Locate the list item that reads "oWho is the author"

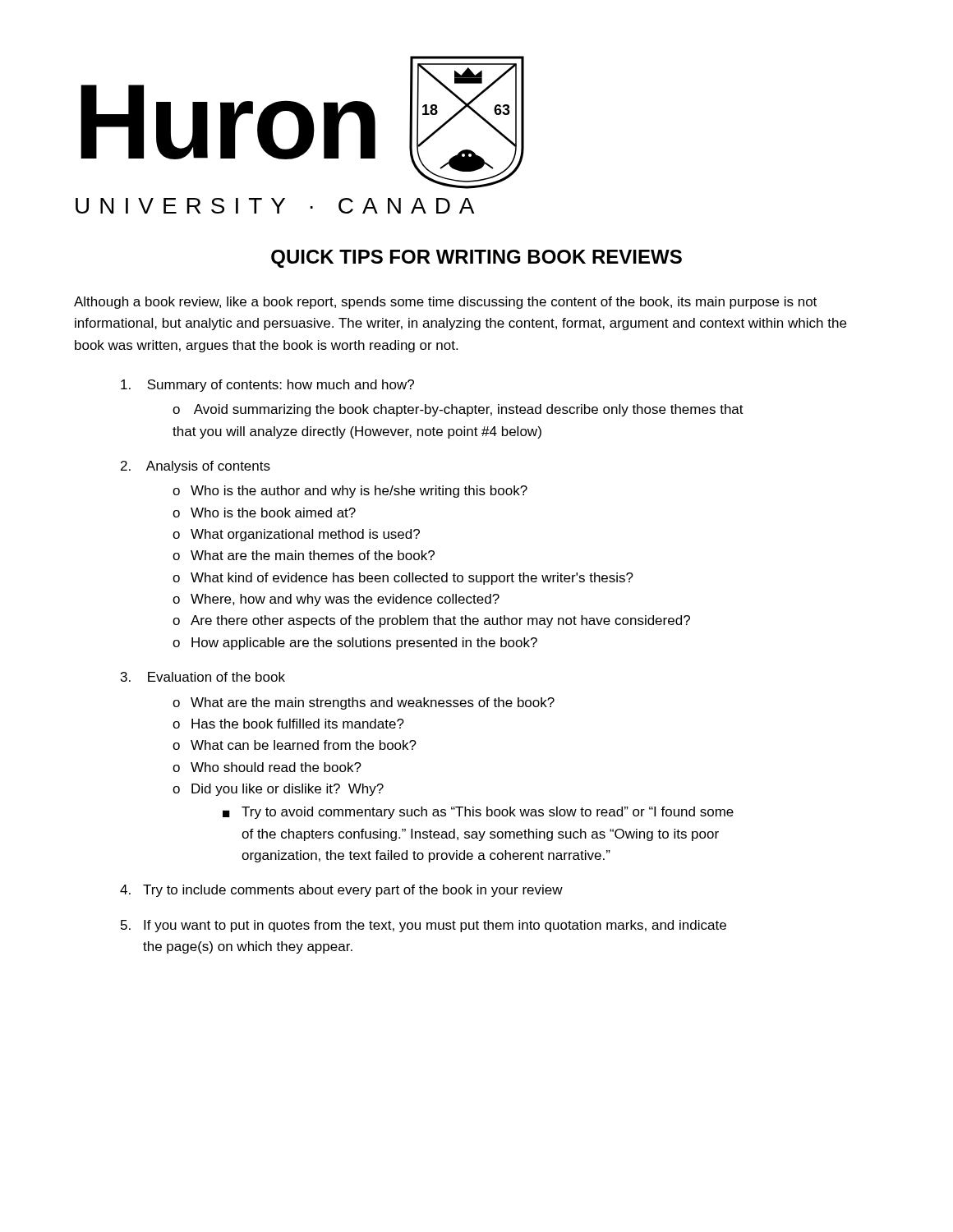point(350,492)
